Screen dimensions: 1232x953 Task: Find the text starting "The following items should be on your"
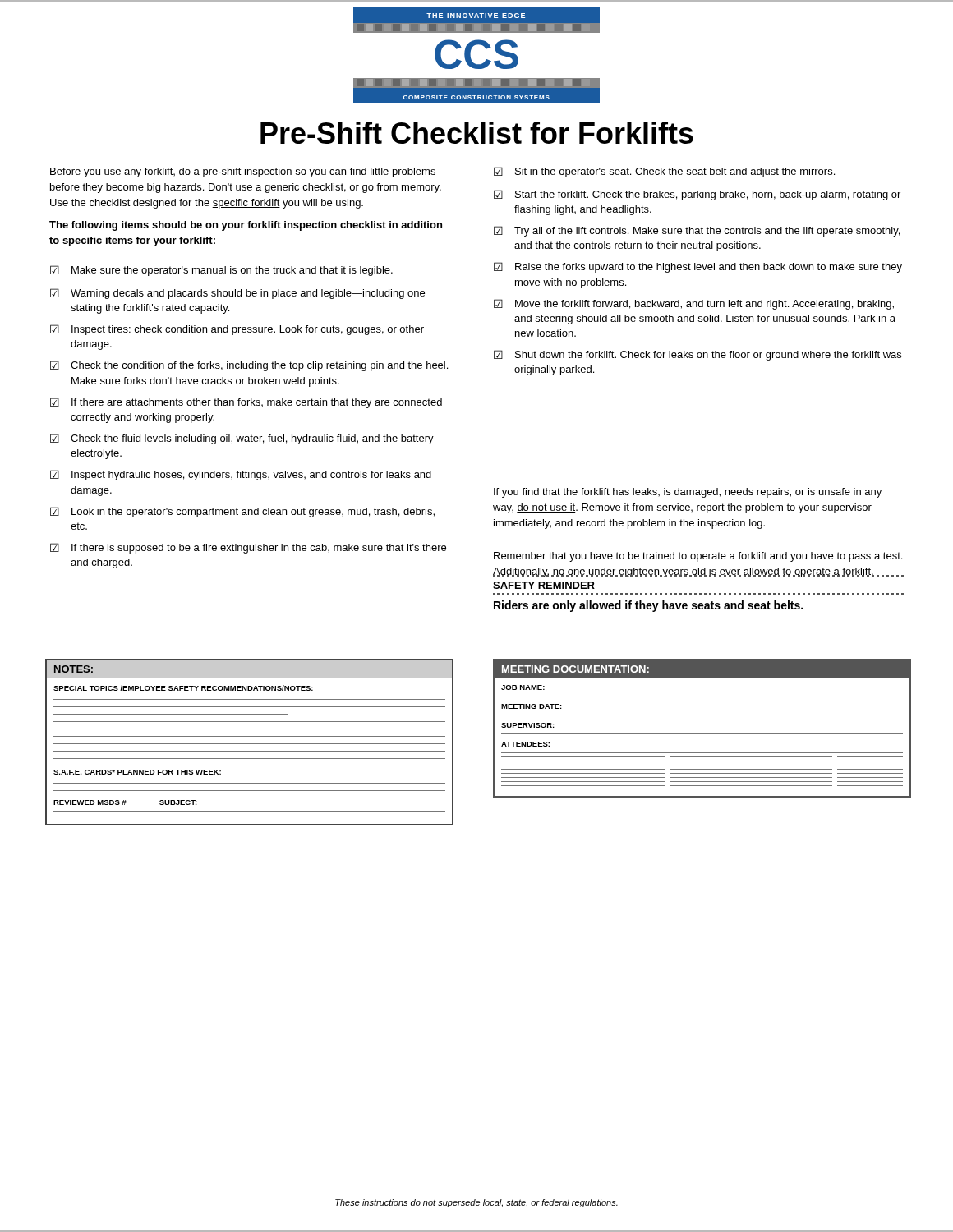[x=246, y=232]
